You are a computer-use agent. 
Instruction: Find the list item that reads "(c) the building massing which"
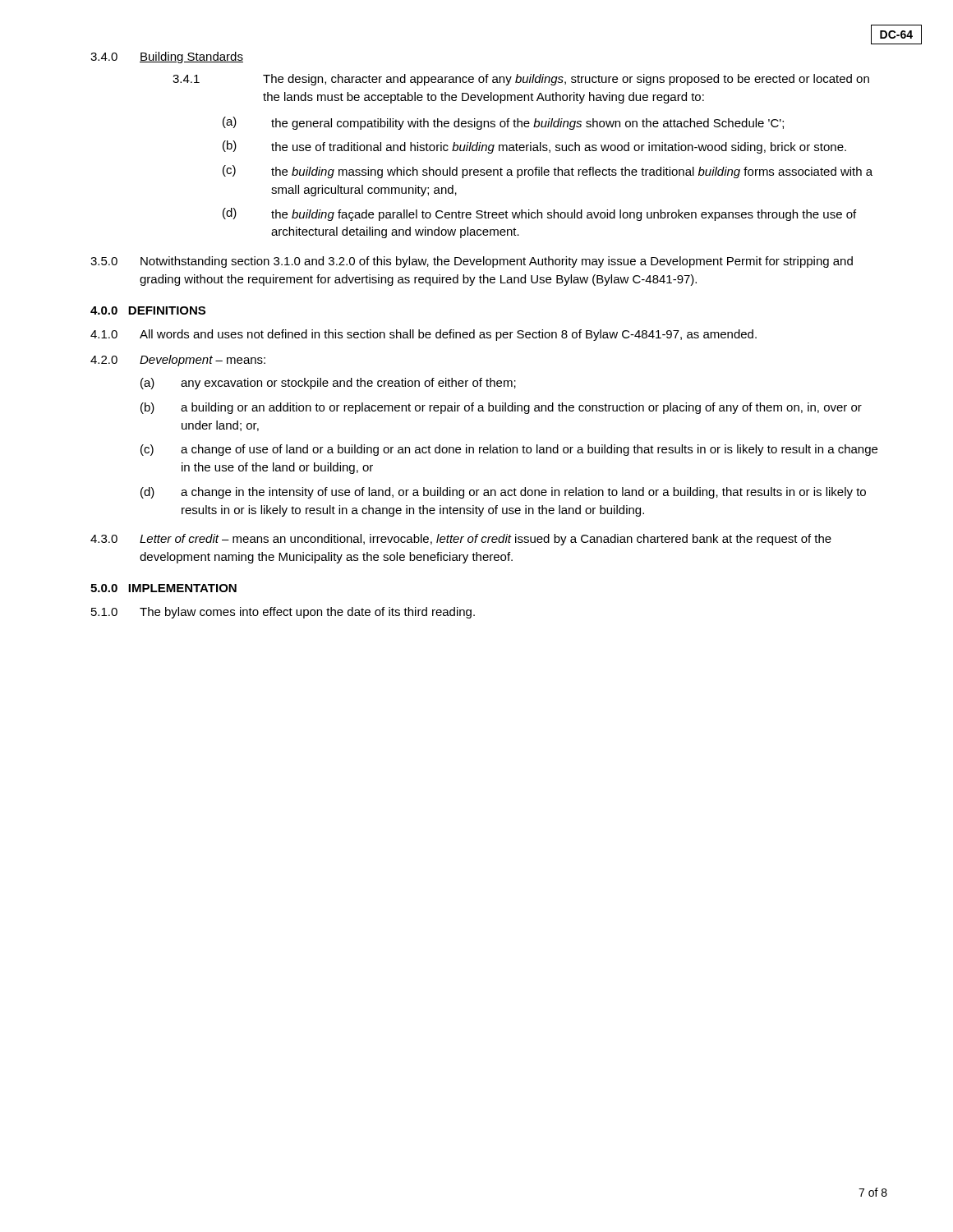point(555,180)
